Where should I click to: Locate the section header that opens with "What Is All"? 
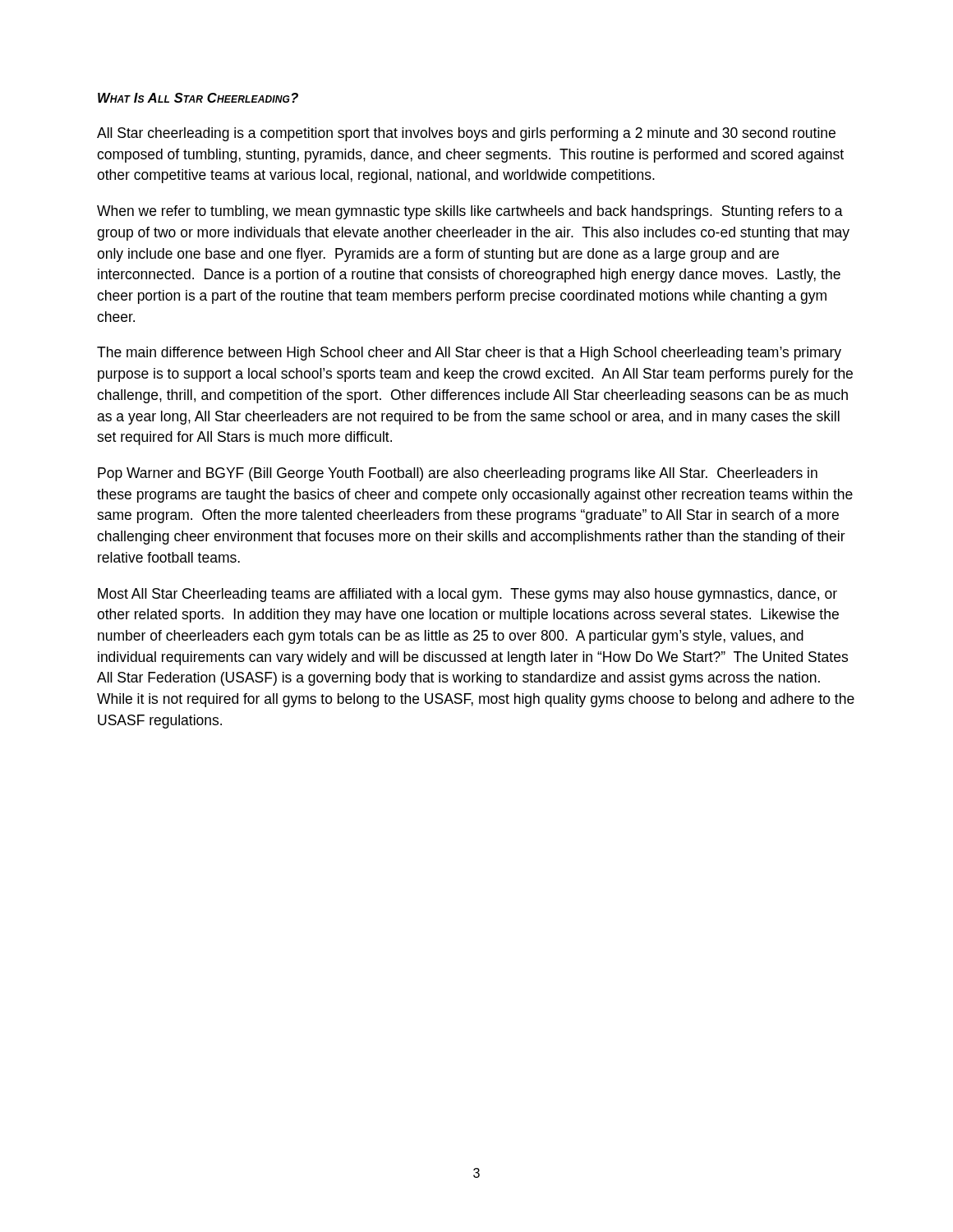click(x=198, y=98)
